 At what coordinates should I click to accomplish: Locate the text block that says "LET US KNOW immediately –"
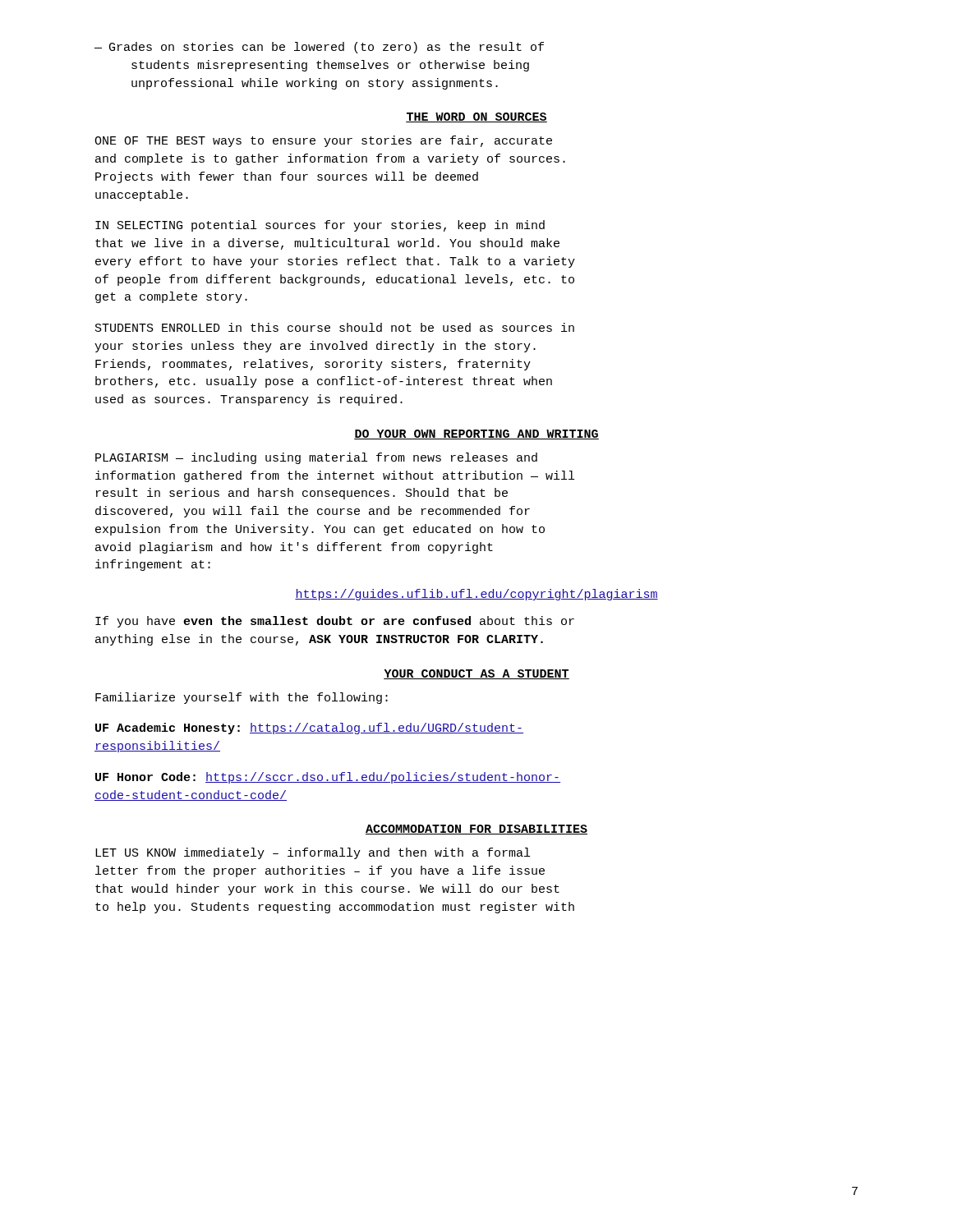pos(335,881)
